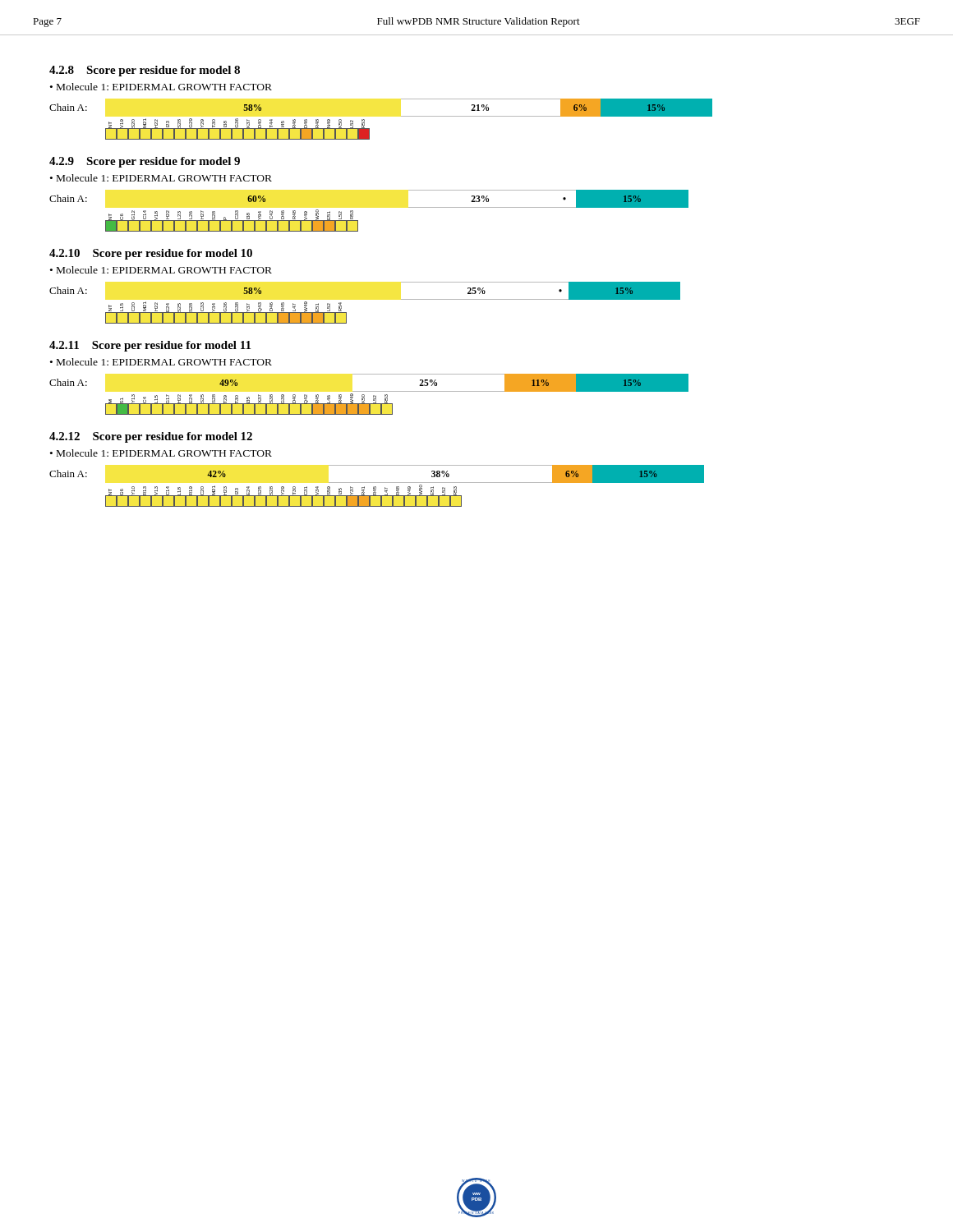Find the section header that reads "4.2.11 Score per residue for"

coord(150,345)
